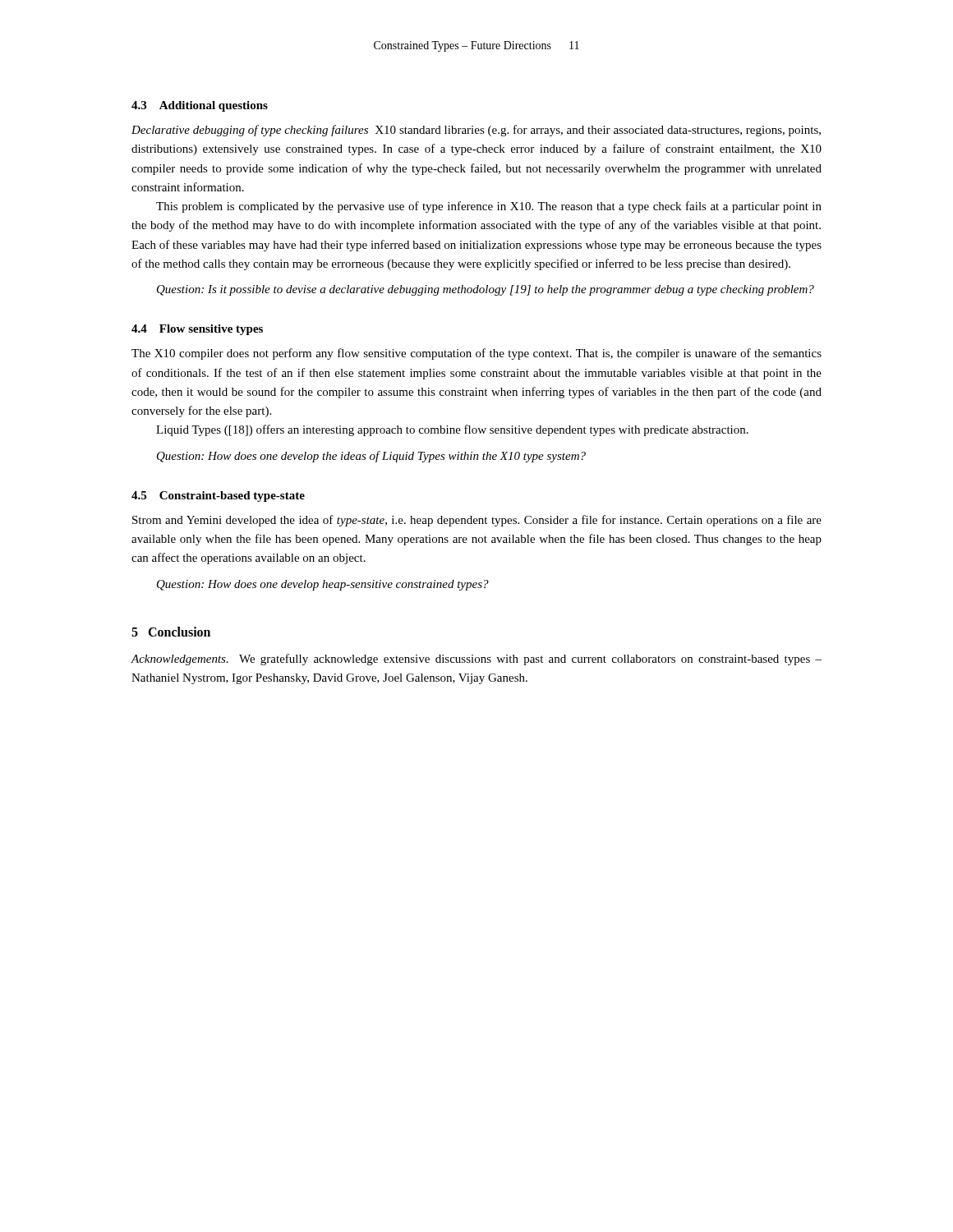Click the passage that begins "Question: How does one develop the ideas of"
Screen dimensions: 1232x953
tap(371, 455)
